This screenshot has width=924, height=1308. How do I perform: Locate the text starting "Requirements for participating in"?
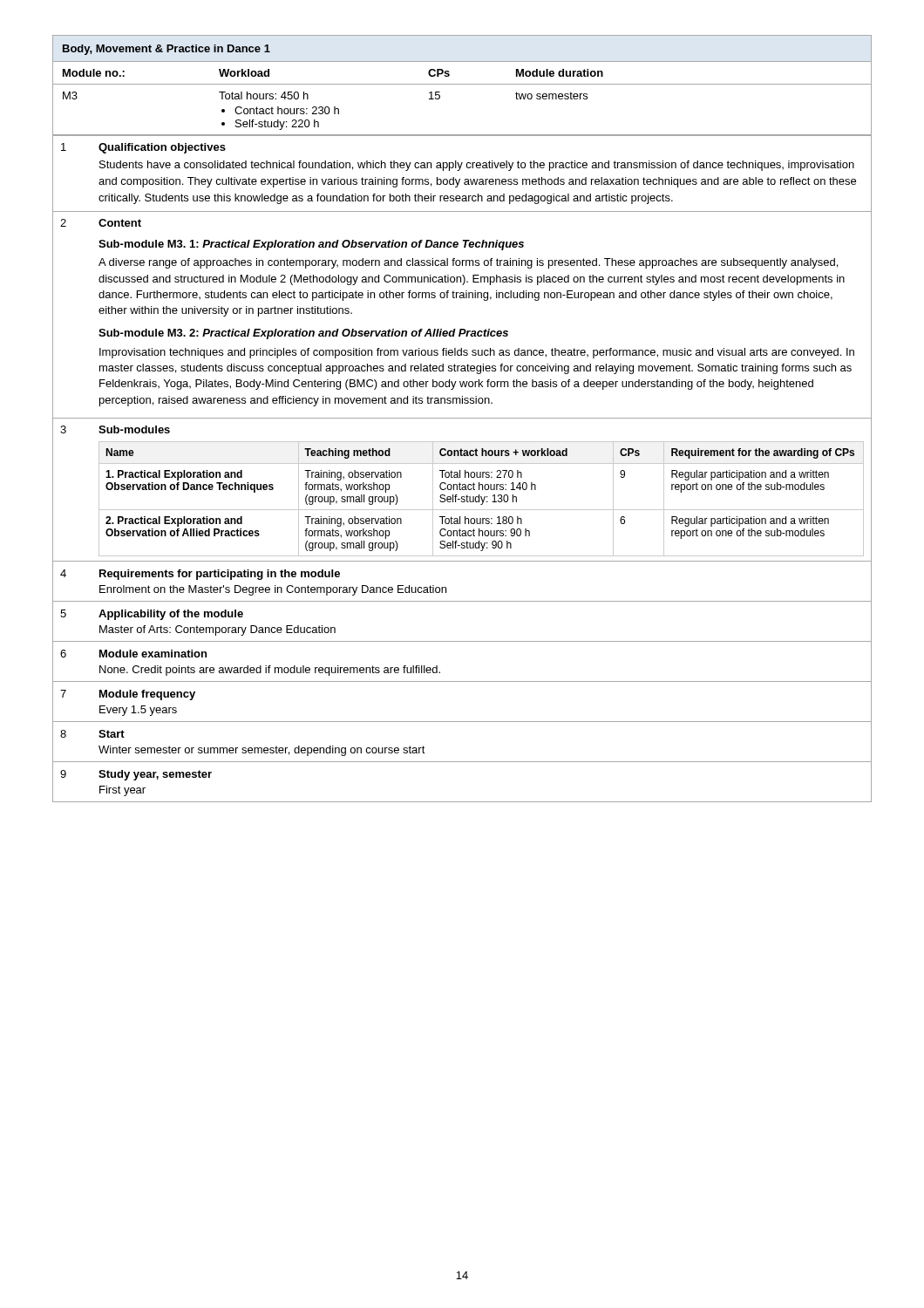(x=219, y=573)
